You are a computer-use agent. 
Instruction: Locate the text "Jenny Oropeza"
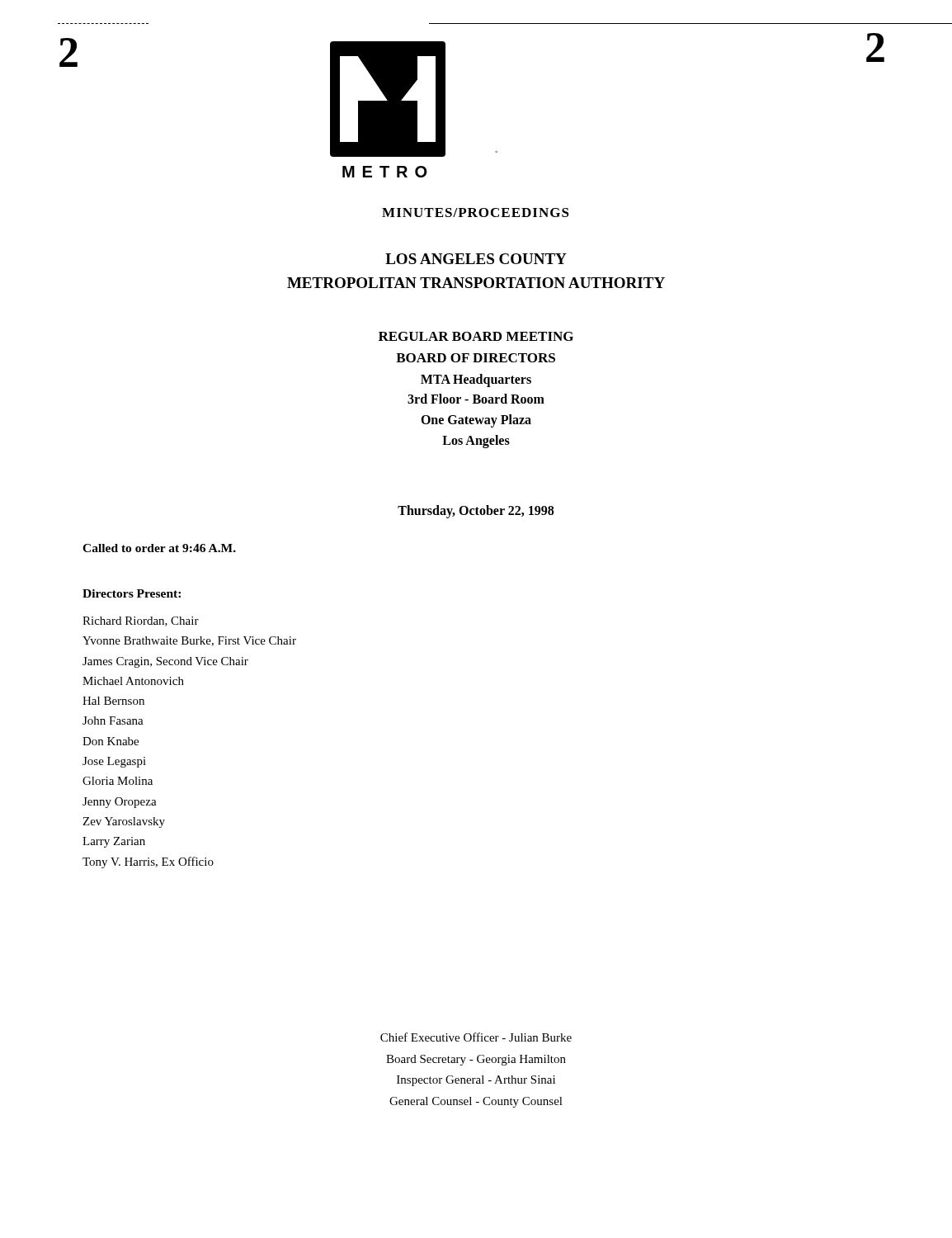[x=119, y=801]
